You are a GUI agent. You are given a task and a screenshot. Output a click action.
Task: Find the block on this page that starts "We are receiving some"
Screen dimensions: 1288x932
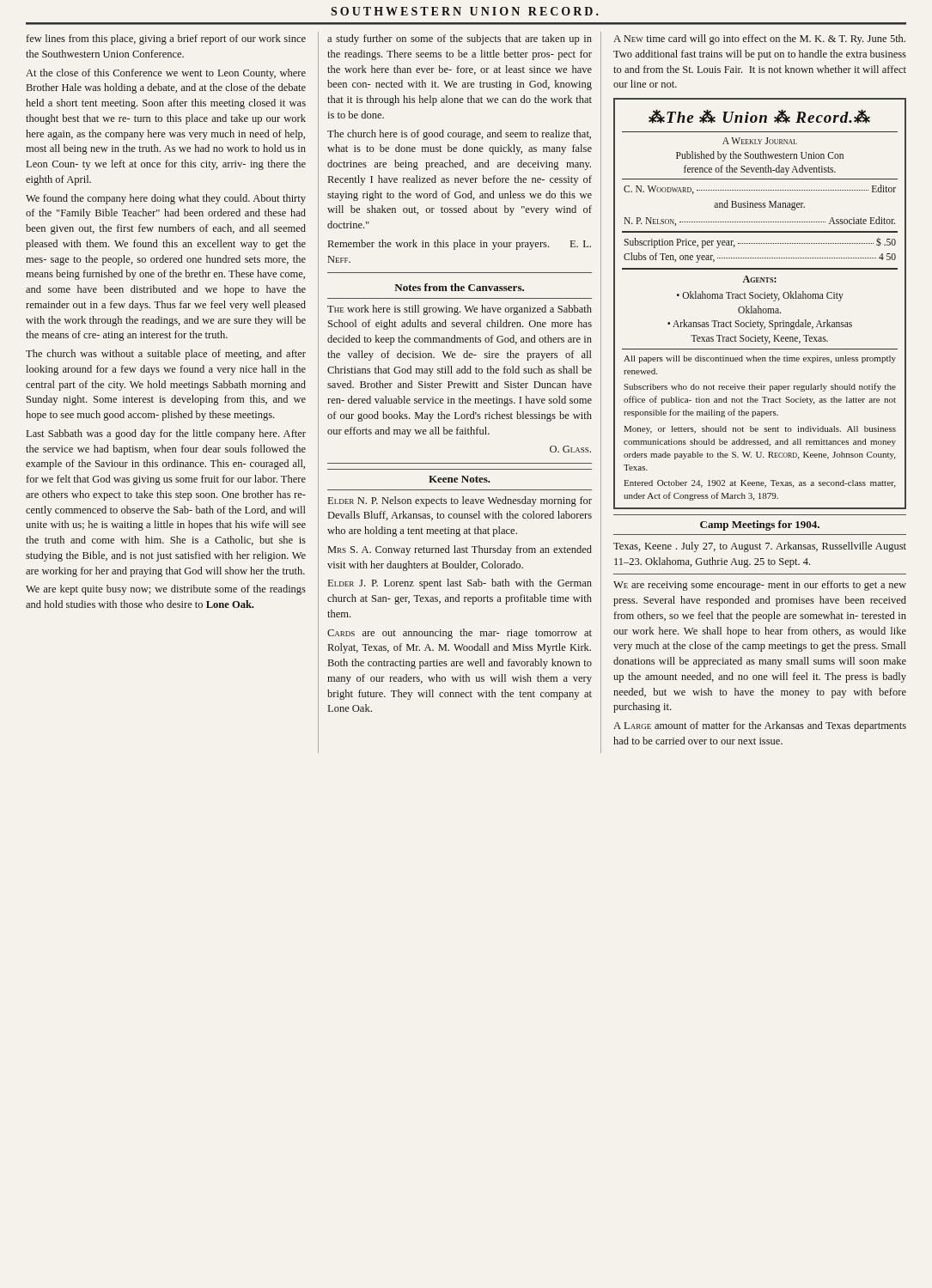760,664
